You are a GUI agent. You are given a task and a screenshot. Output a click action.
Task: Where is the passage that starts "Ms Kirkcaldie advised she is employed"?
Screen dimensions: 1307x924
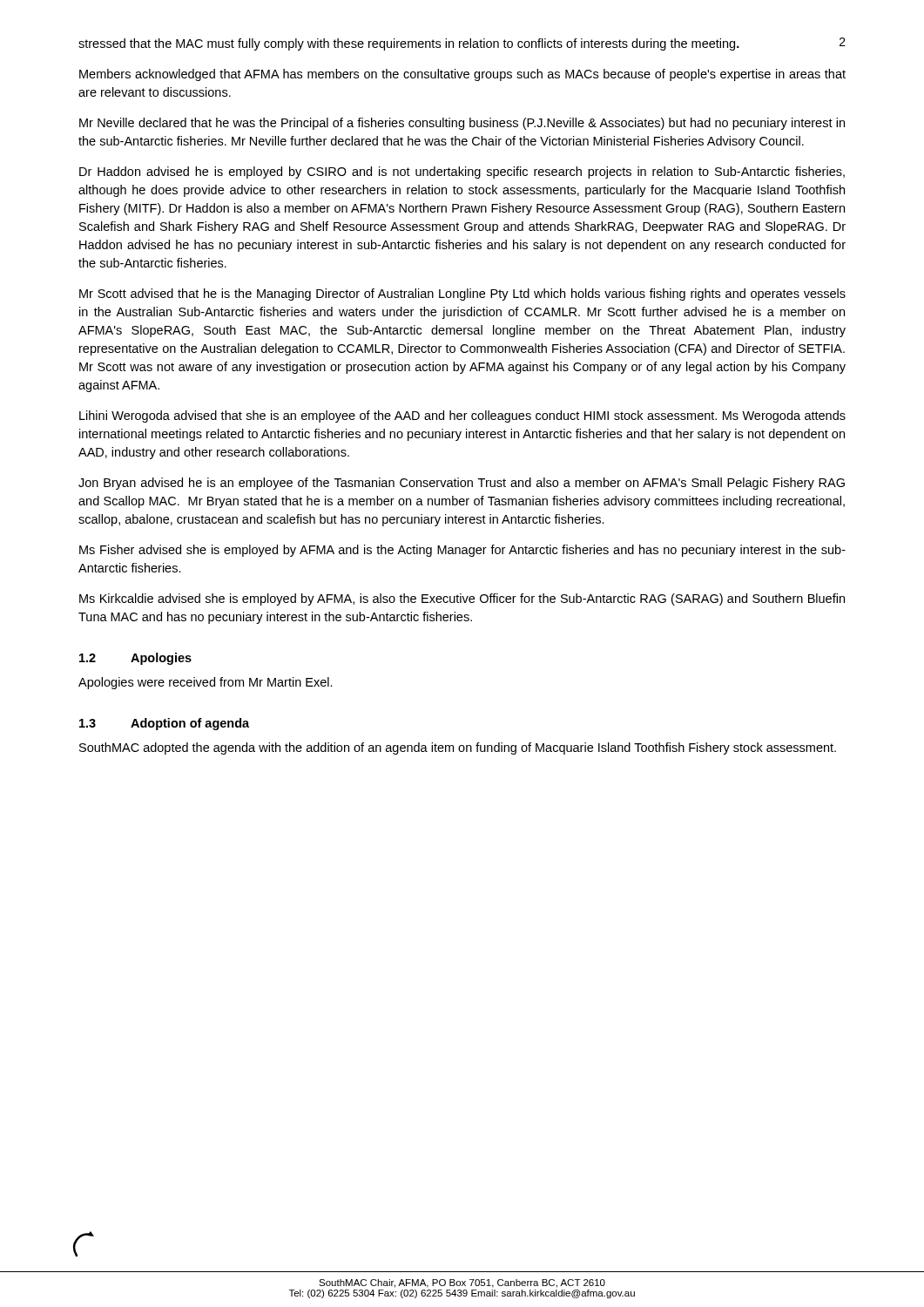[x=462, y=608]
